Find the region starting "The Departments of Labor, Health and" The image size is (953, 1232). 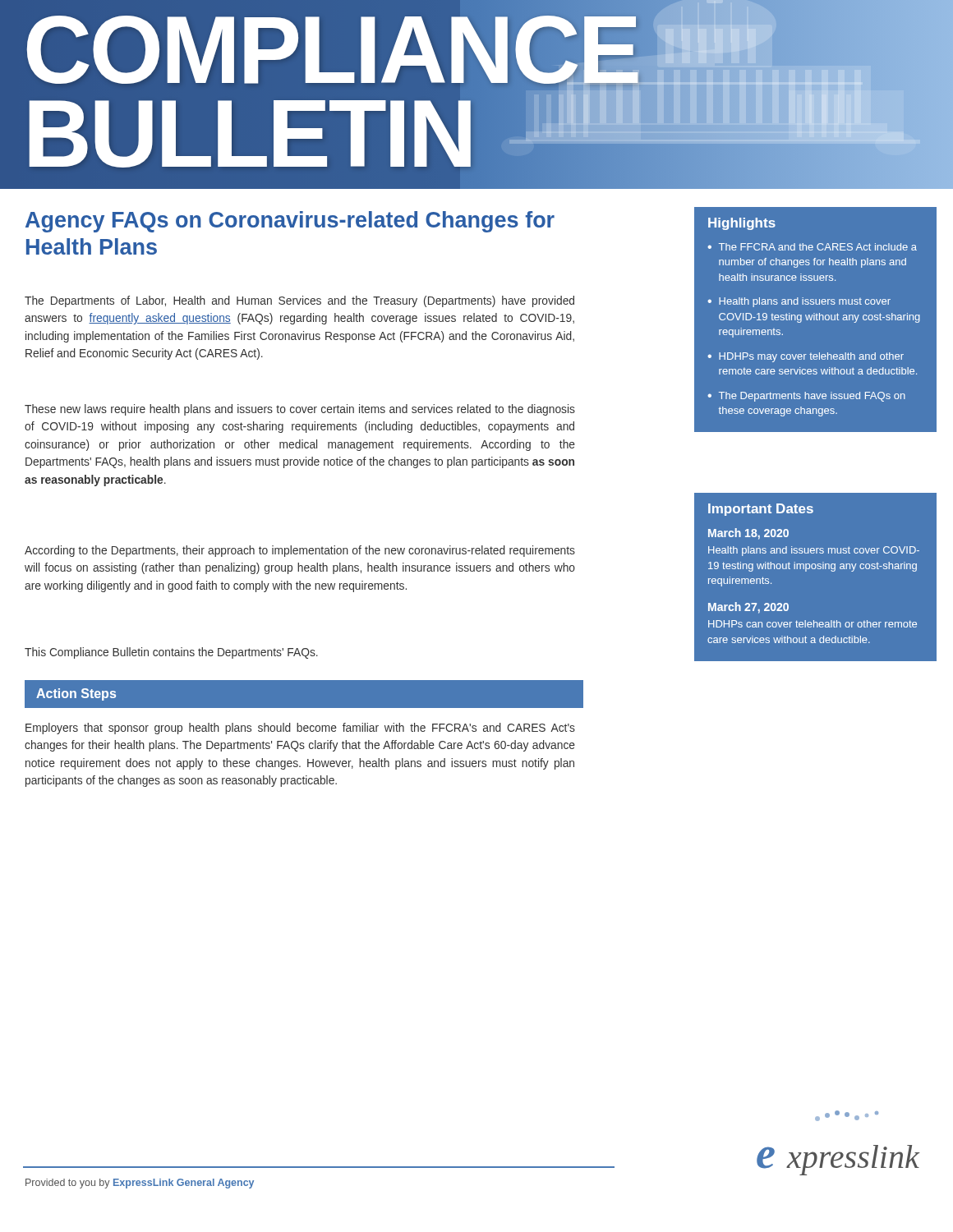tap(300, 327)
